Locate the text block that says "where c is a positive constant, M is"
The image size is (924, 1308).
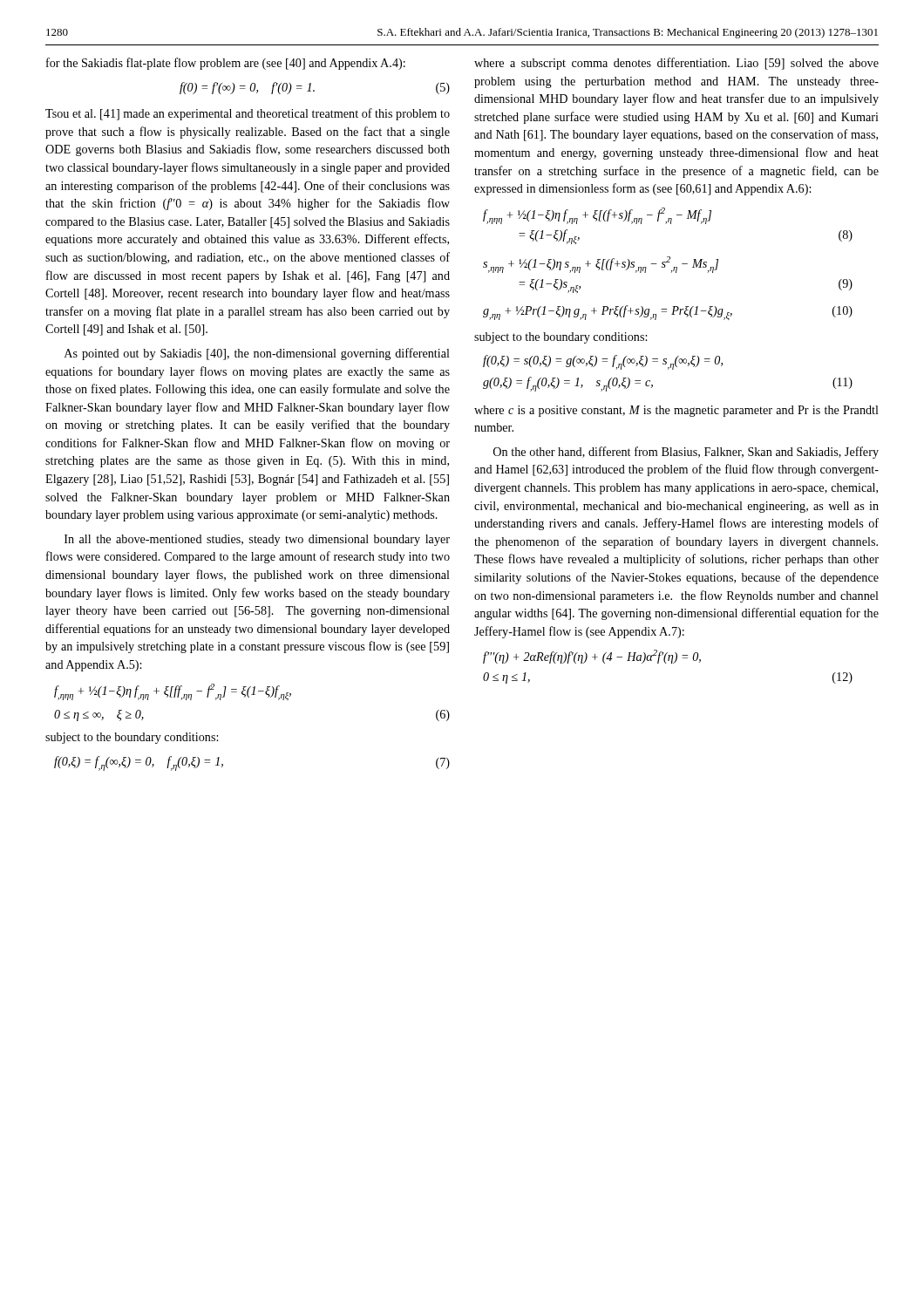pyautogui.click(x=676, y=419)
